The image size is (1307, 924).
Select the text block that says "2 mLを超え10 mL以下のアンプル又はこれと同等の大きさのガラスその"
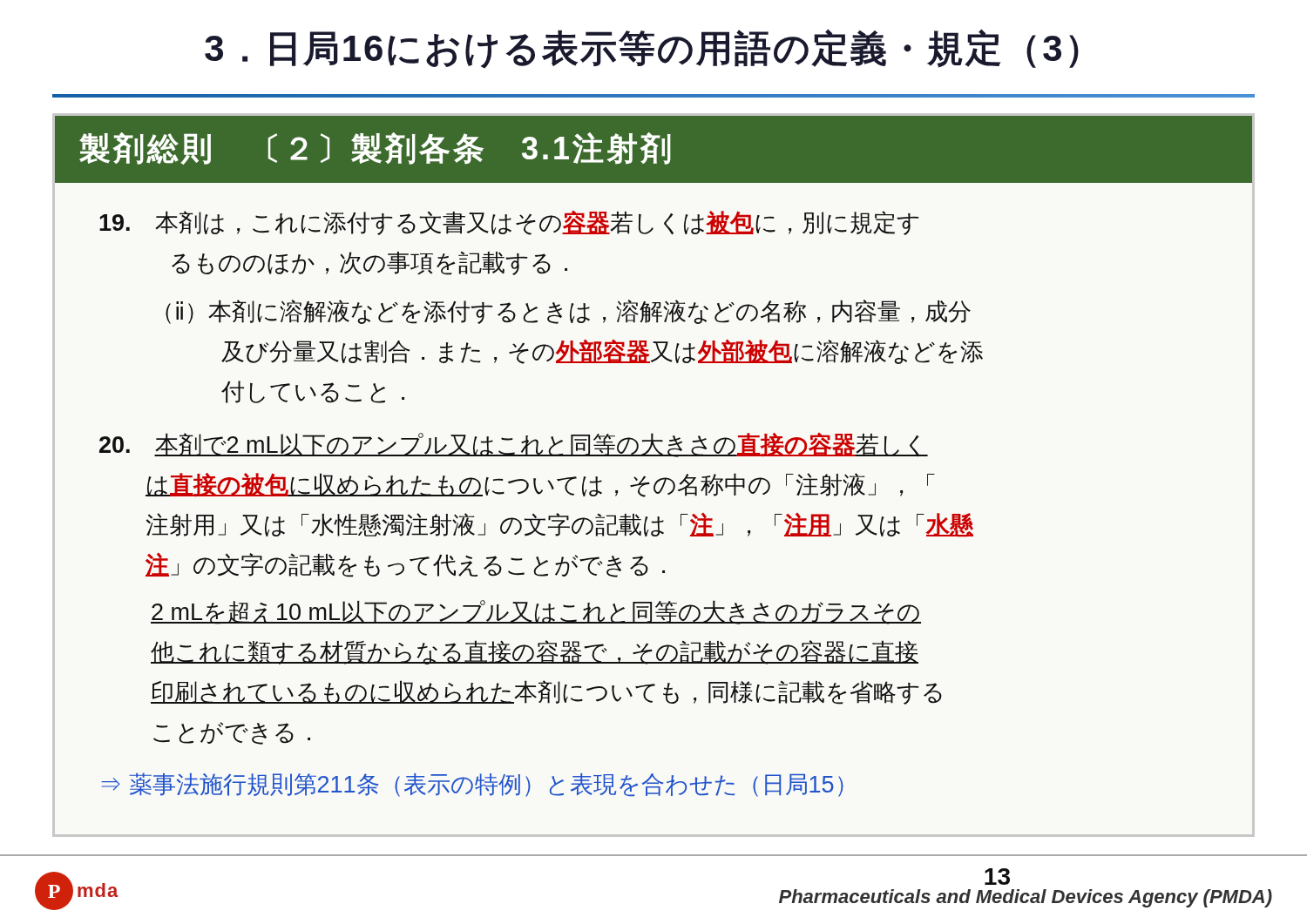(680, 673)
